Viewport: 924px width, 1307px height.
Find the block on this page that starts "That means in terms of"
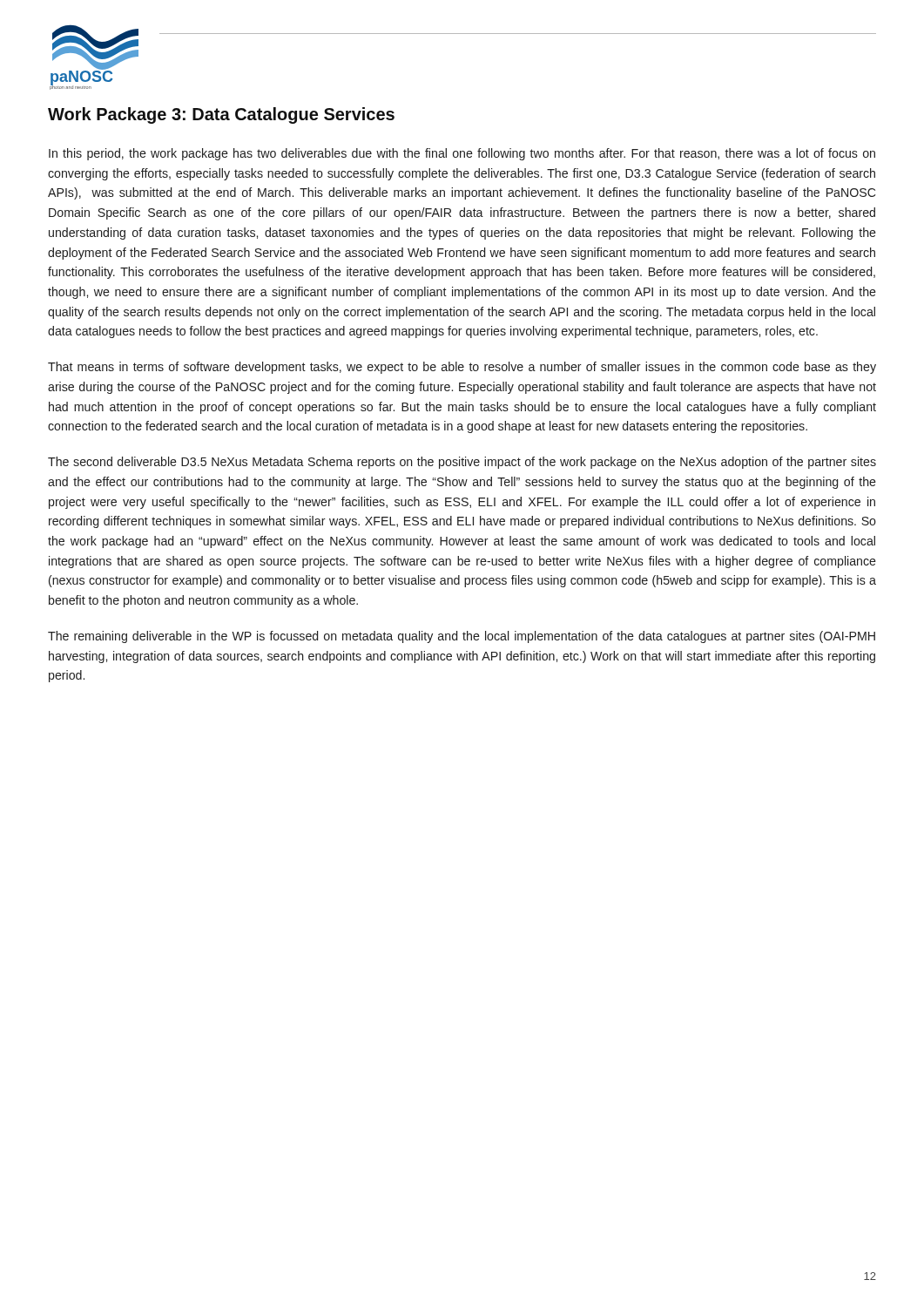462,397
